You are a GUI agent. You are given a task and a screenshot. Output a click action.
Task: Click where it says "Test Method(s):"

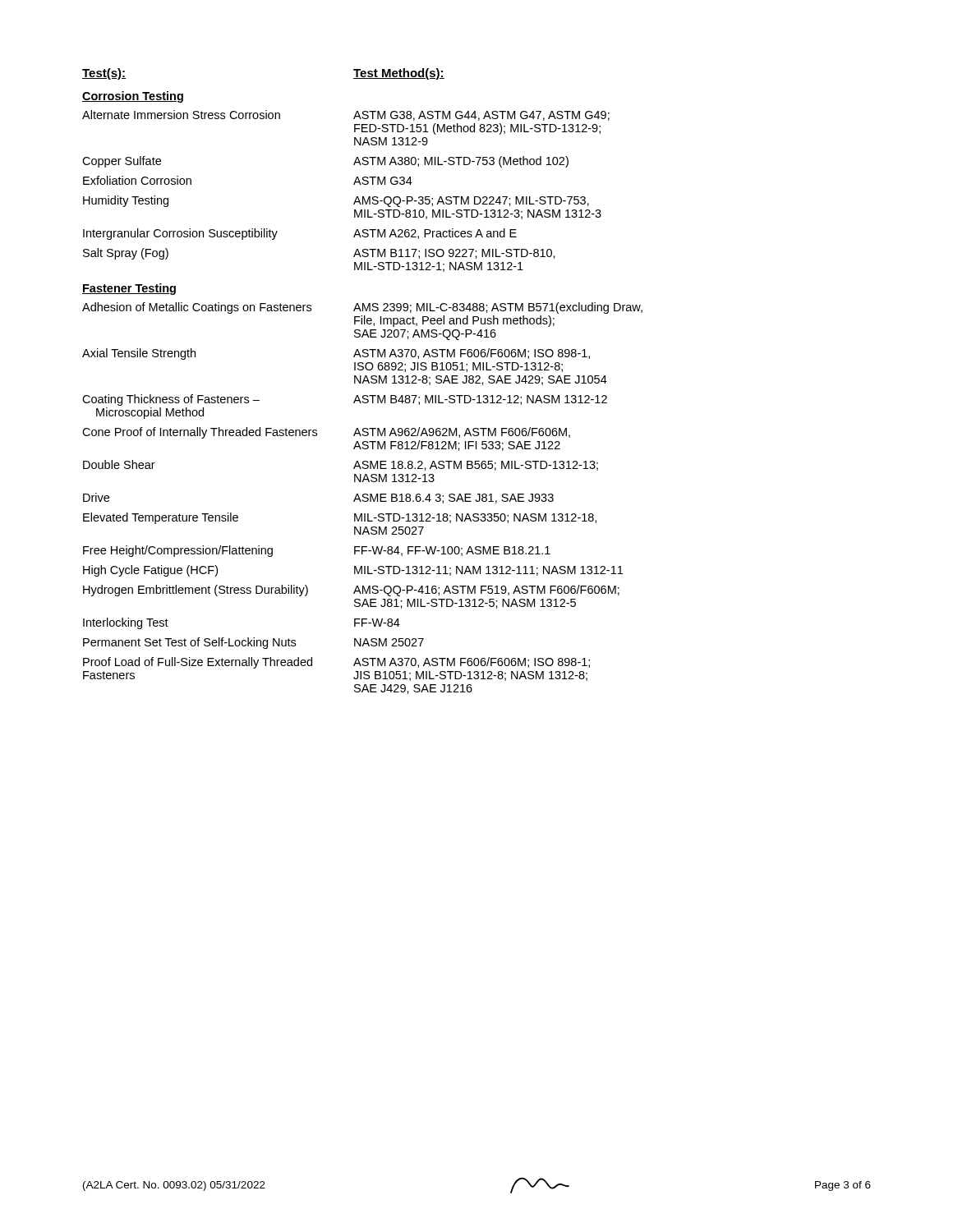pos(399,73)
